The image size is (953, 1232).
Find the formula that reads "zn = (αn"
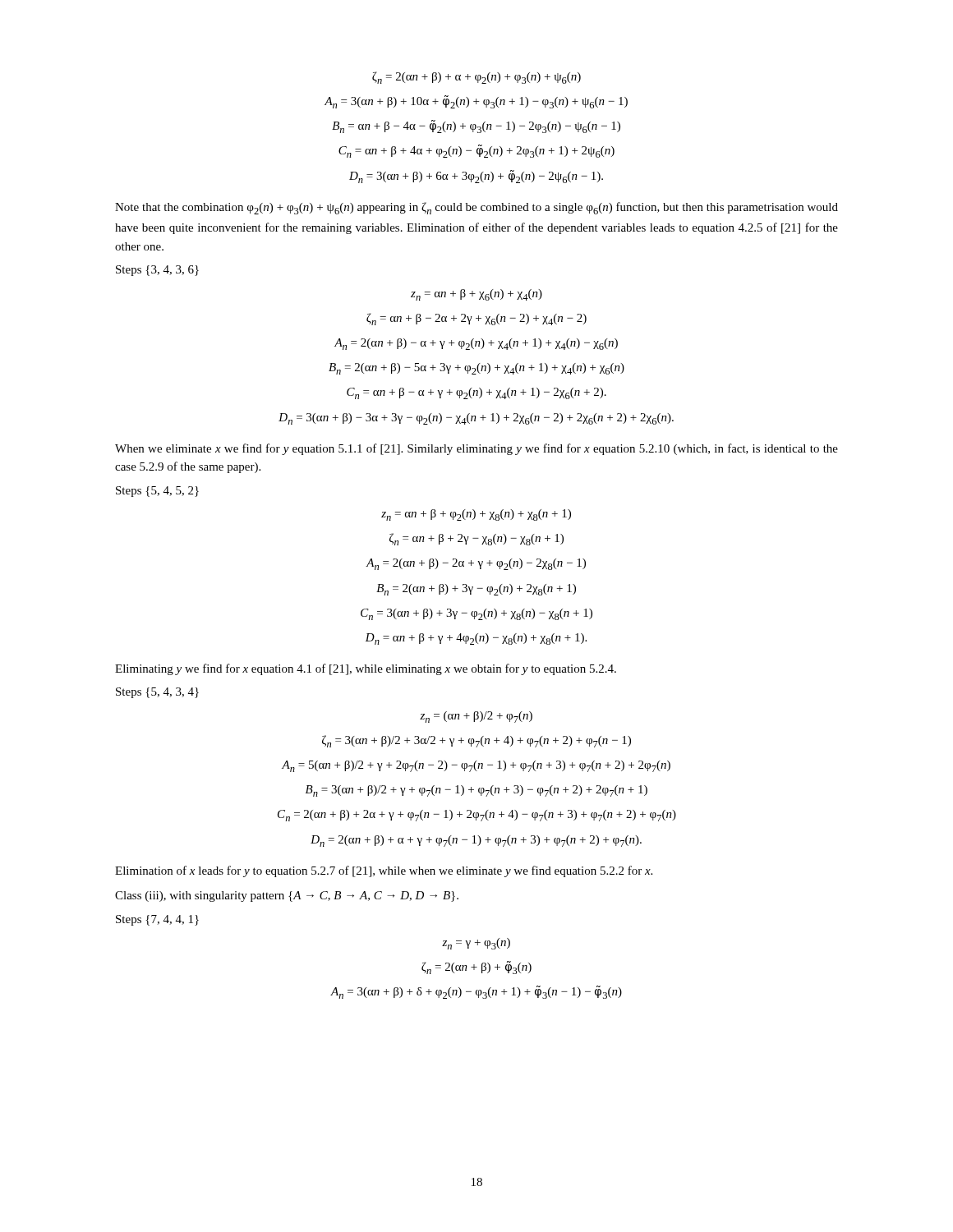(476, 779)
